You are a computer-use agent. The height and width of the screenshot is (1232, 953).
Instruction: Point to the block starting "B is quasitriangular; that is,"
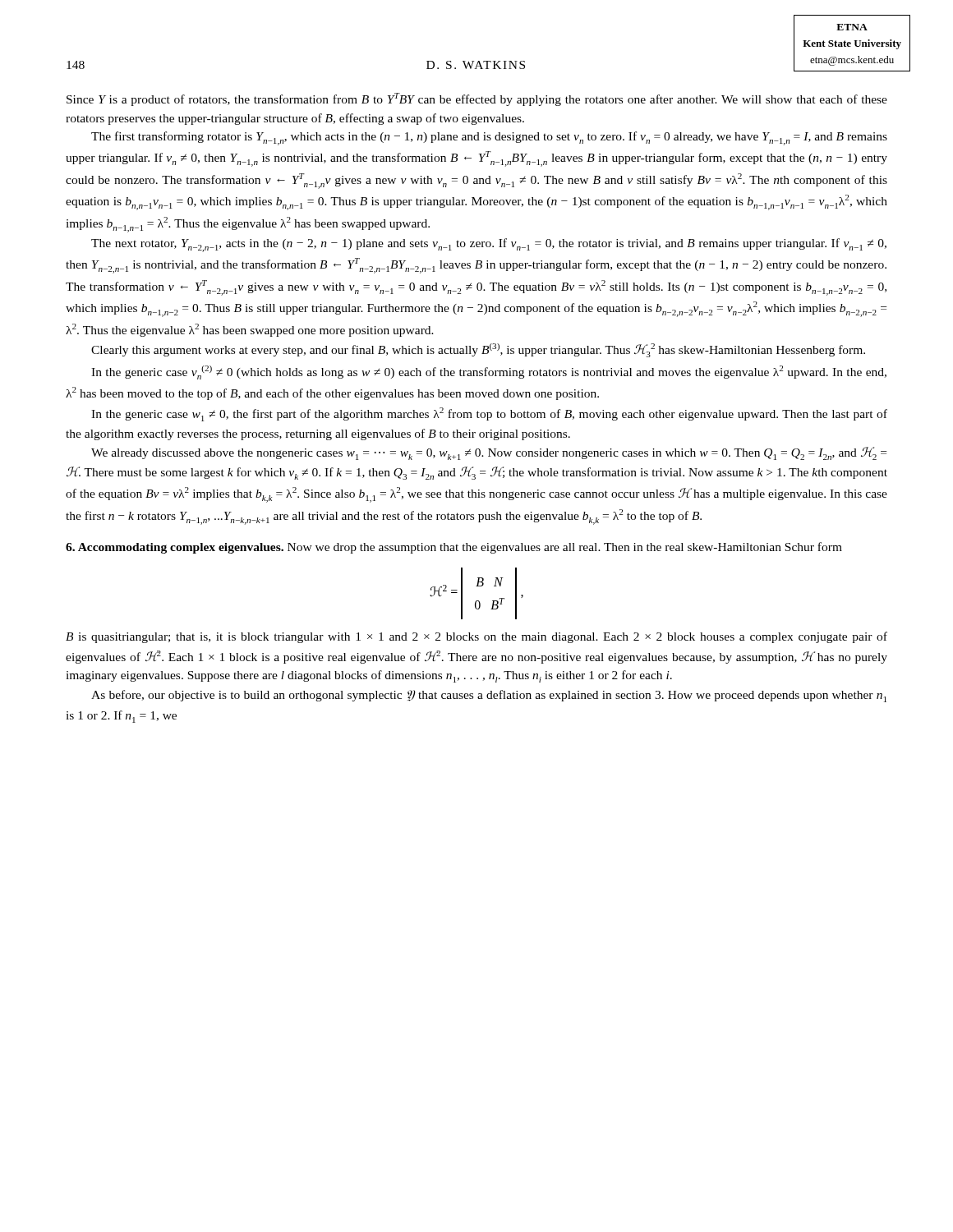click(476, 657)
